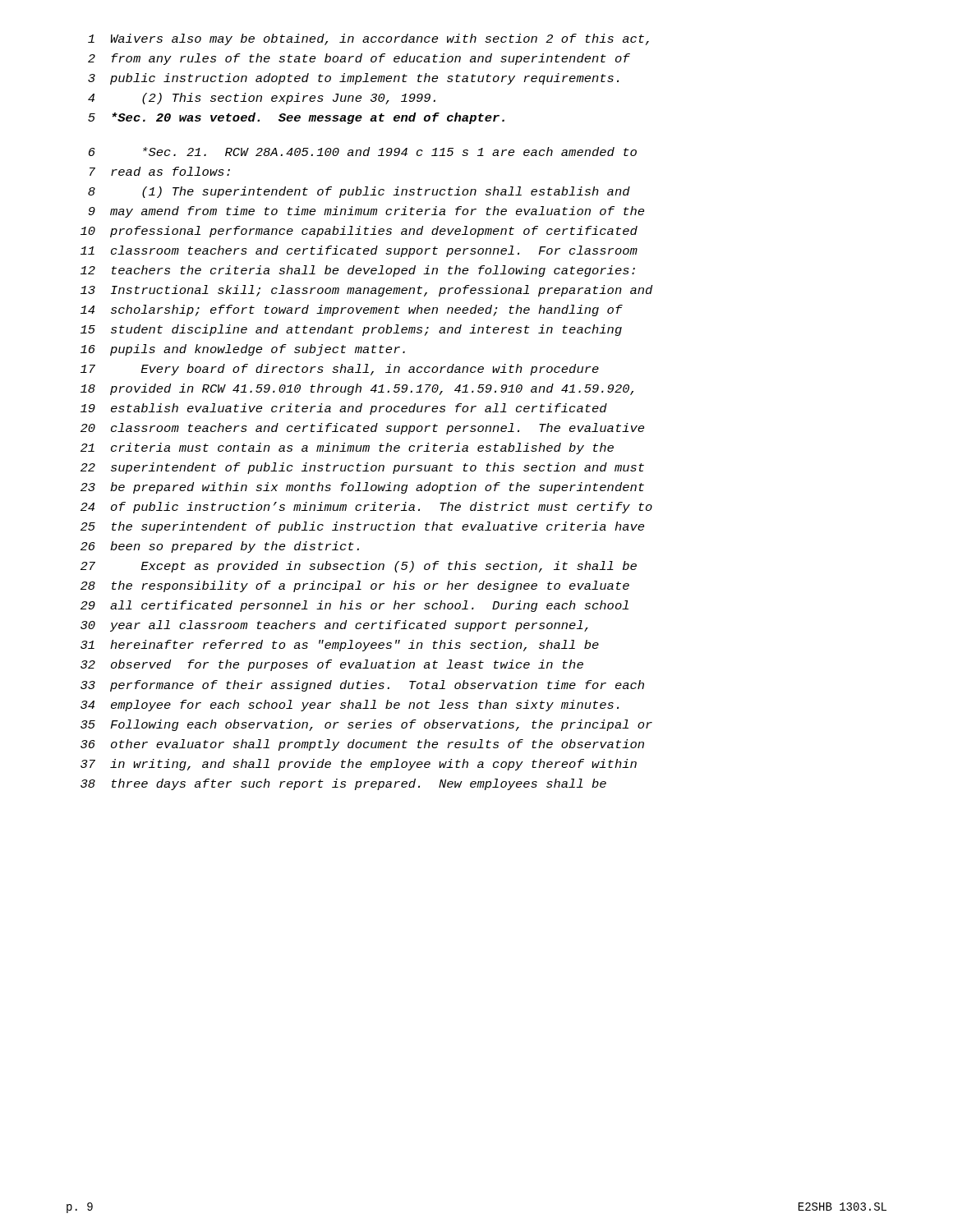
Task: Click on the list item that reads "36 other evaluator shall promptly"
Action: pos(355,745)
